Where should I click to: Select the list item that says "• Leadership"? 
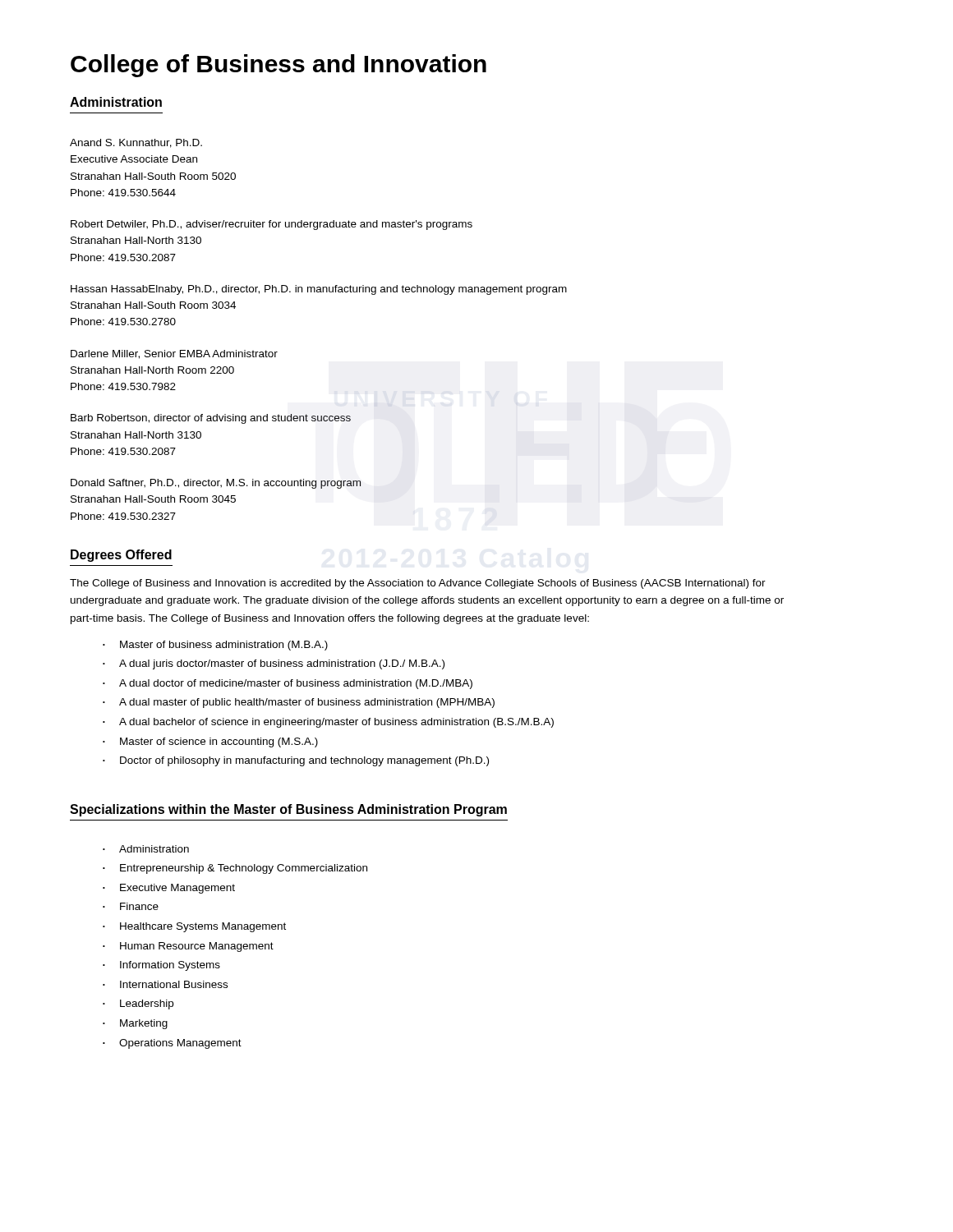click(x=138, y=1004)
